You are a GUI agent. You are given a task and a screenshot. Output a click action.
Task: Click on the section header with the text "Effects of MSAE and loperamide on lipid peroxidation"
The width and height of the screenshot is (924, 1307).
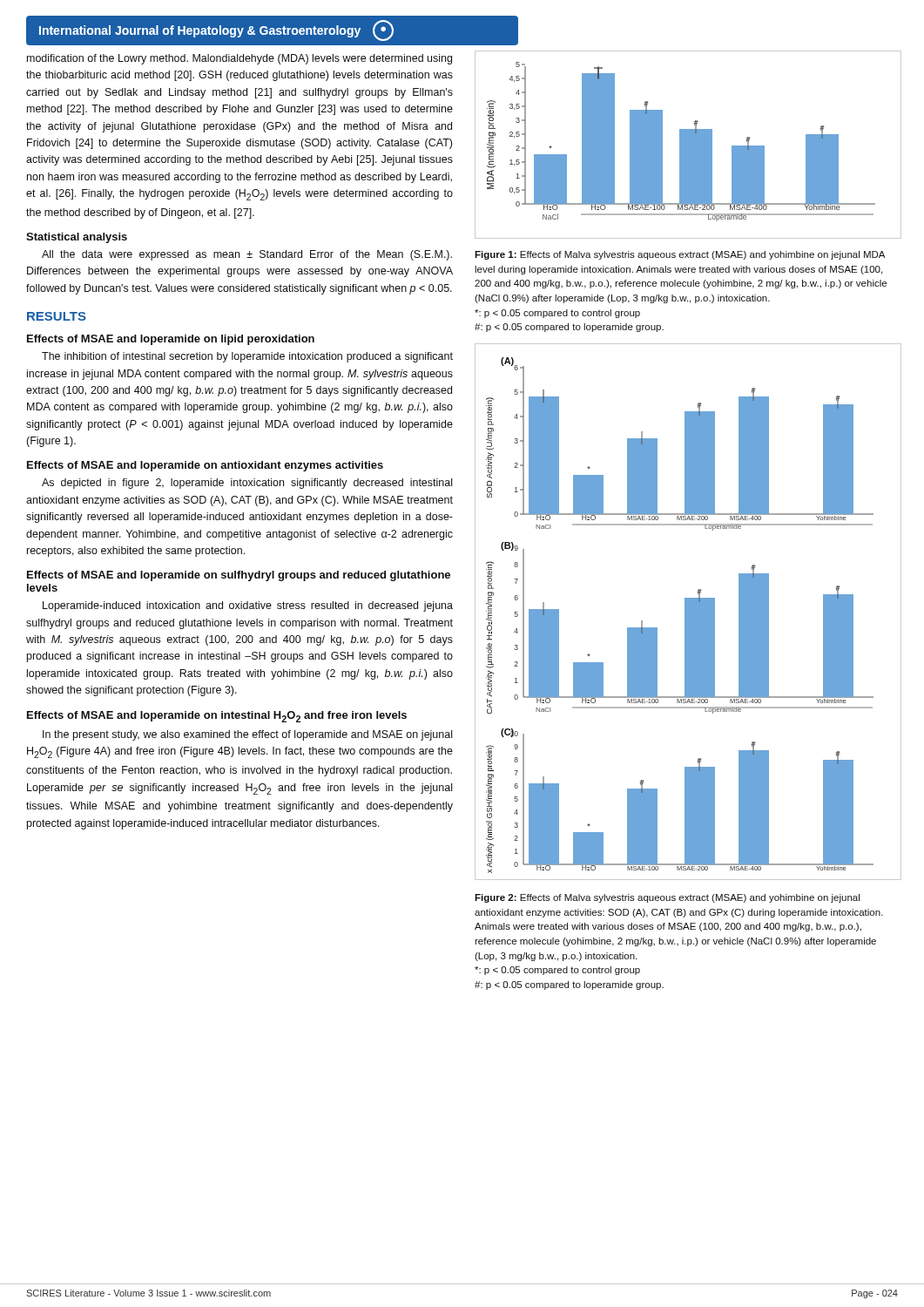tap(171, 339)
